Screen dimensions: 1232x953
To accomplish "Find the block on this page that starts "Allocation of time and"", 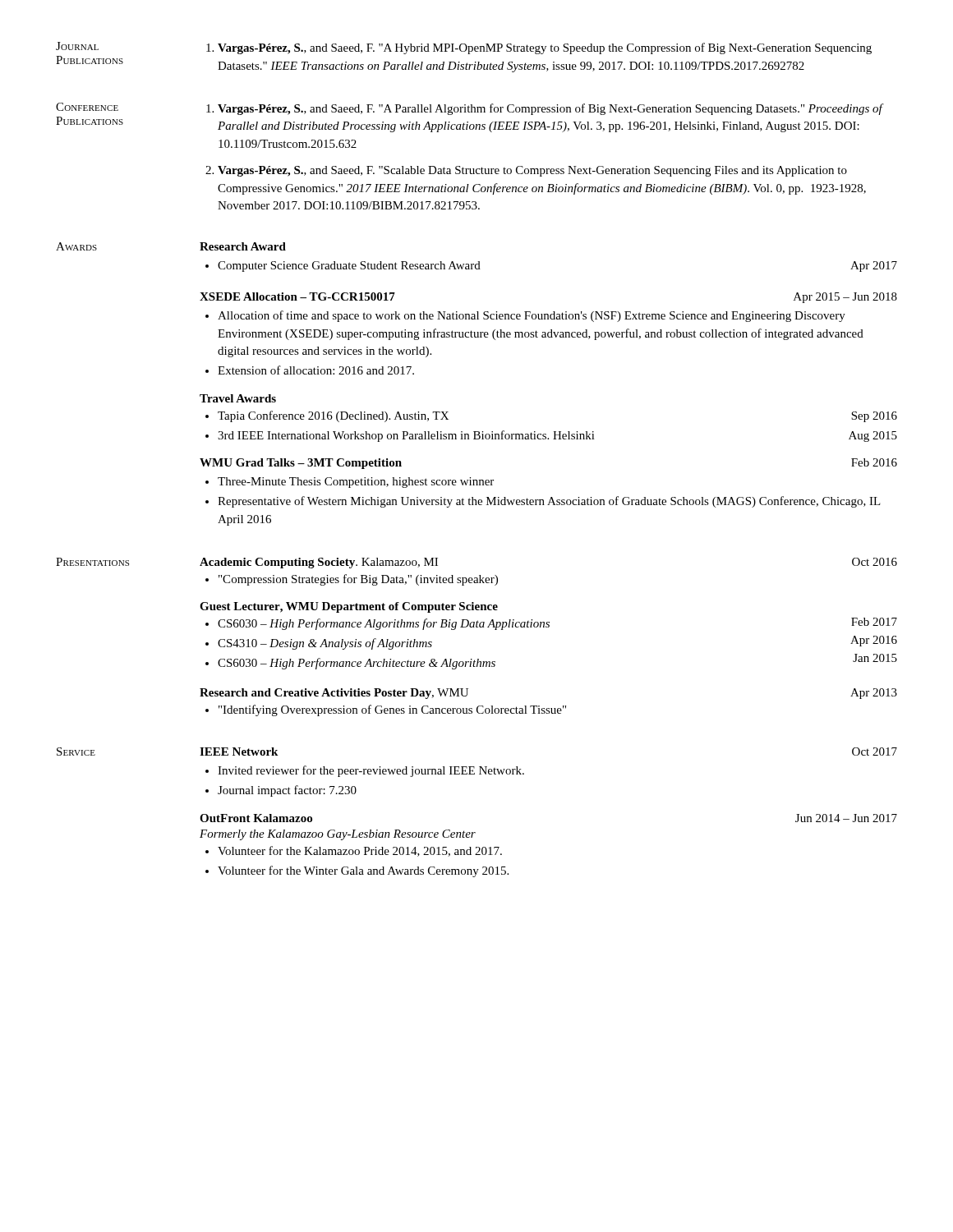I will coord(548,344).
